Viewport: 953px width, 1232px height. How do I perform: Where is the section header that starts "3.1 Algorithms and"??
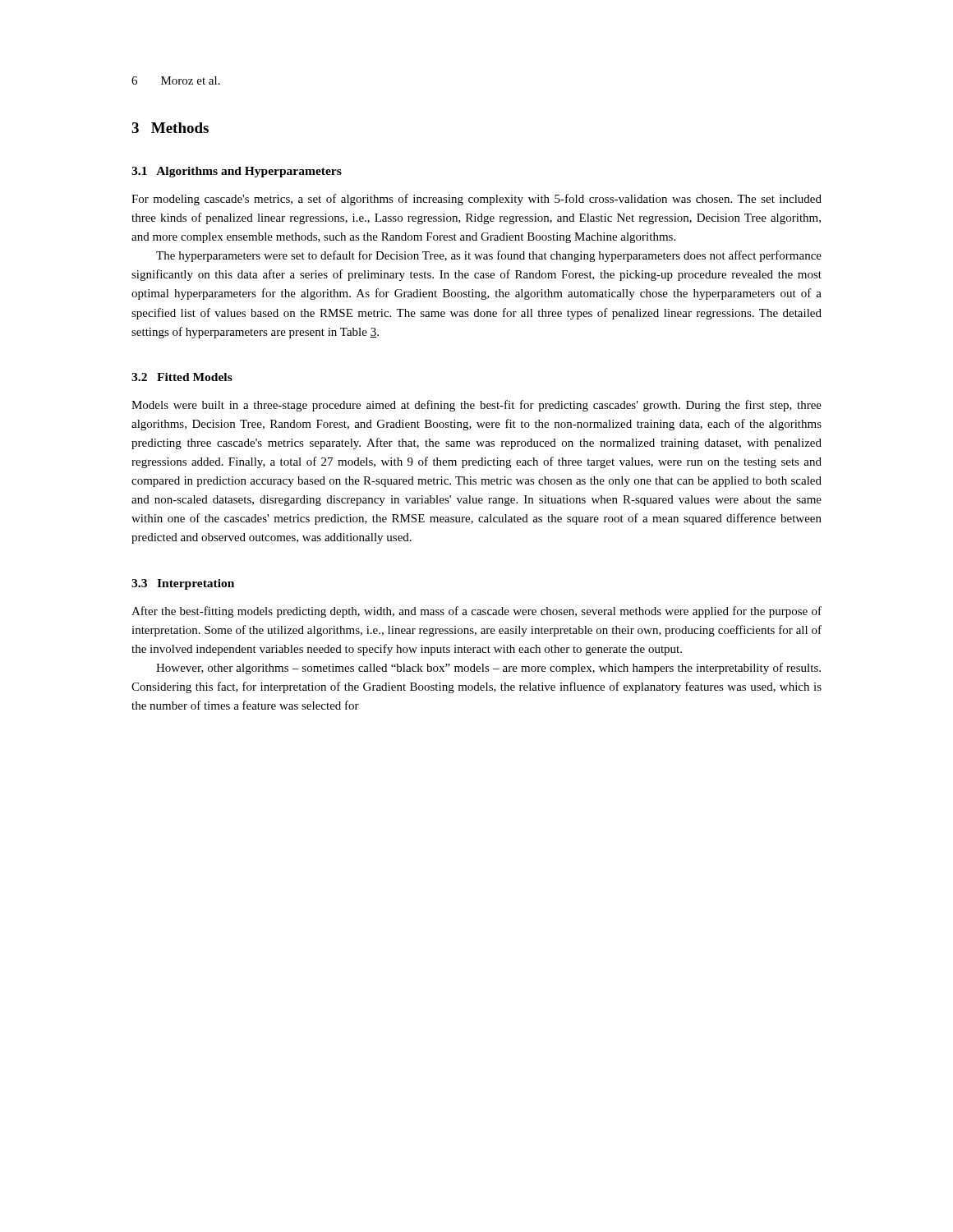coord(237,172)
